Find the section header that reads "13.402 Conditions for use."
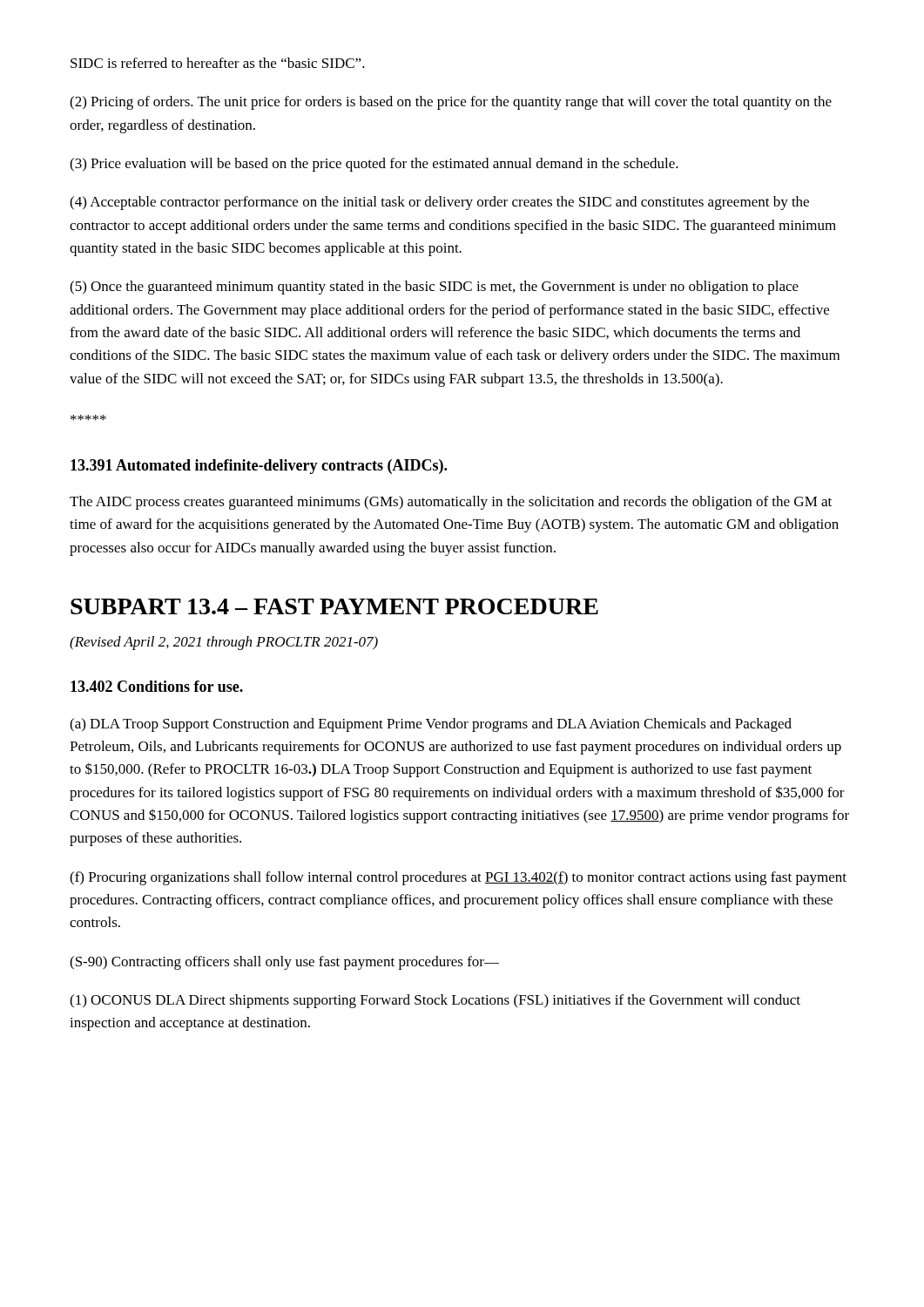 156,687
